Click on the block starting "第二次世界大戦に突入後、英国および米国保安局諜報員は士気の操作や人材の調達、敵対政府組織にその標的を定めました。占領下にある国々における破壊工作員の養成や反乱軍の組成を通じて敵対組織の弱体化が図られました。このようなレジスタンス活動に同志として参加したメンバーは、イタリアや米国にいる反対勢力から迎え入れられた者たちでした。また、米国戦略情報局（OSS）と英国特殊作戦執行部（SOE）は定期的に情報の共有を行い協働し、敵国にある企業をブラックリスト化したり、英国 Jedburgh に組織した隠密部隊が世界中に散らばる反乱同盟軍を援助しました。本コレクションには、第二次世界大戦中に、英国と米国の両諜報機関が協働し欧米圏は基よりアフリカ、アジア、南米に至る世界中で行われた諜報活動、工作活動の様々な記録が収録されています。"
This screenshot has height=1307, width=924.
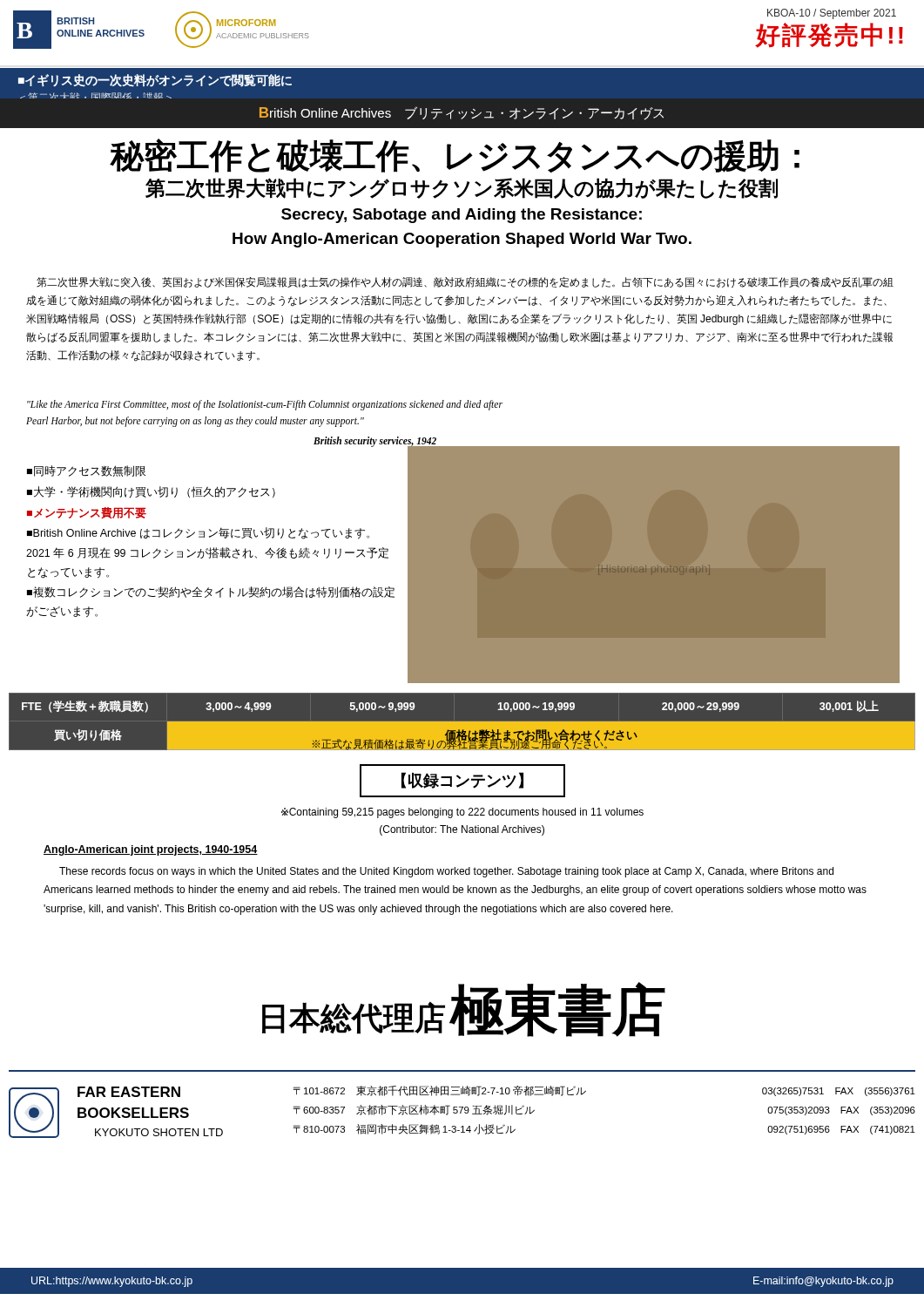(x=460, y=319)
